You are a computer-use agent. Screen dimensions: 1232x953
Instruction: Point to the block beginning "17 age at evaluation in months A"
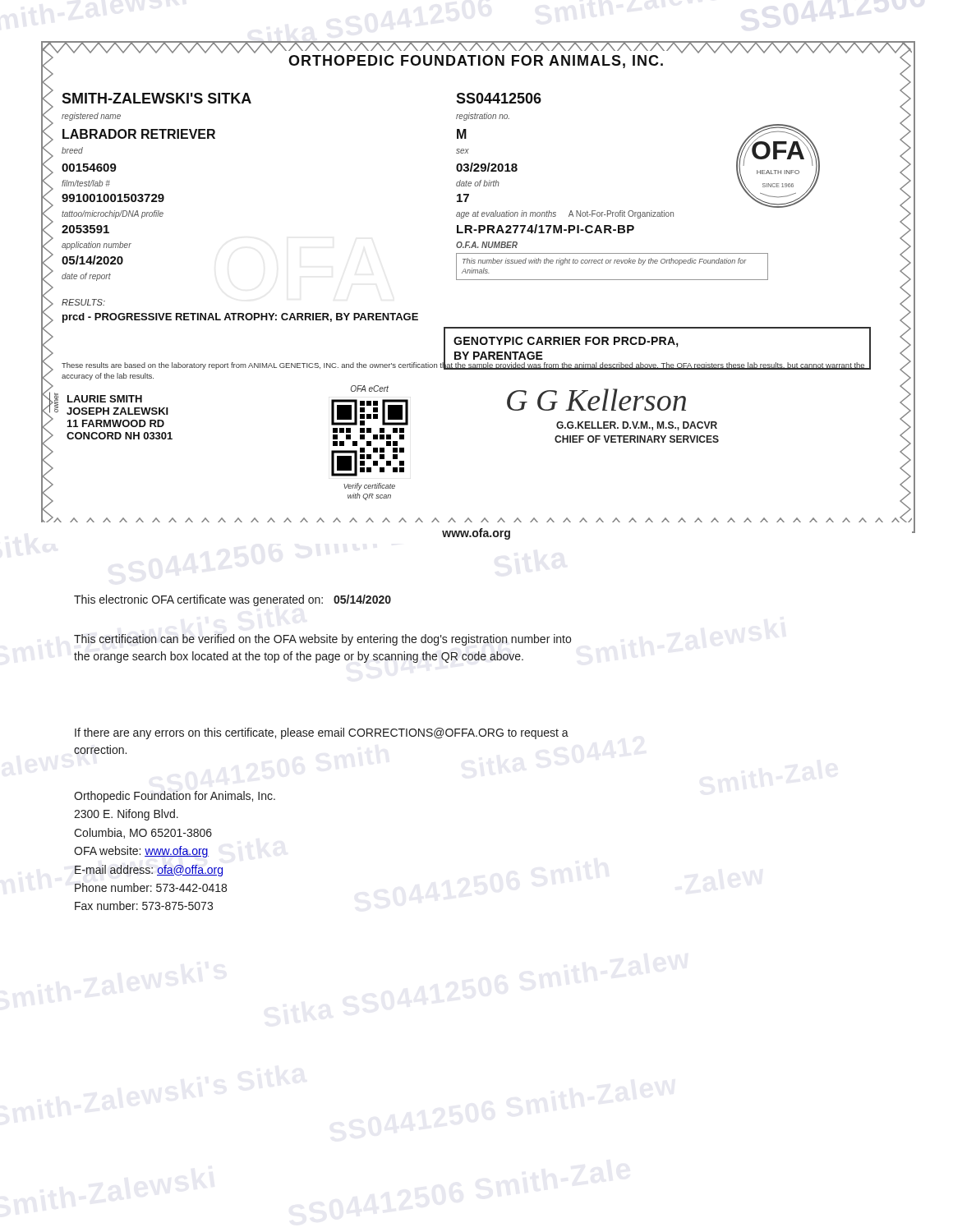[x=565, y=205]
